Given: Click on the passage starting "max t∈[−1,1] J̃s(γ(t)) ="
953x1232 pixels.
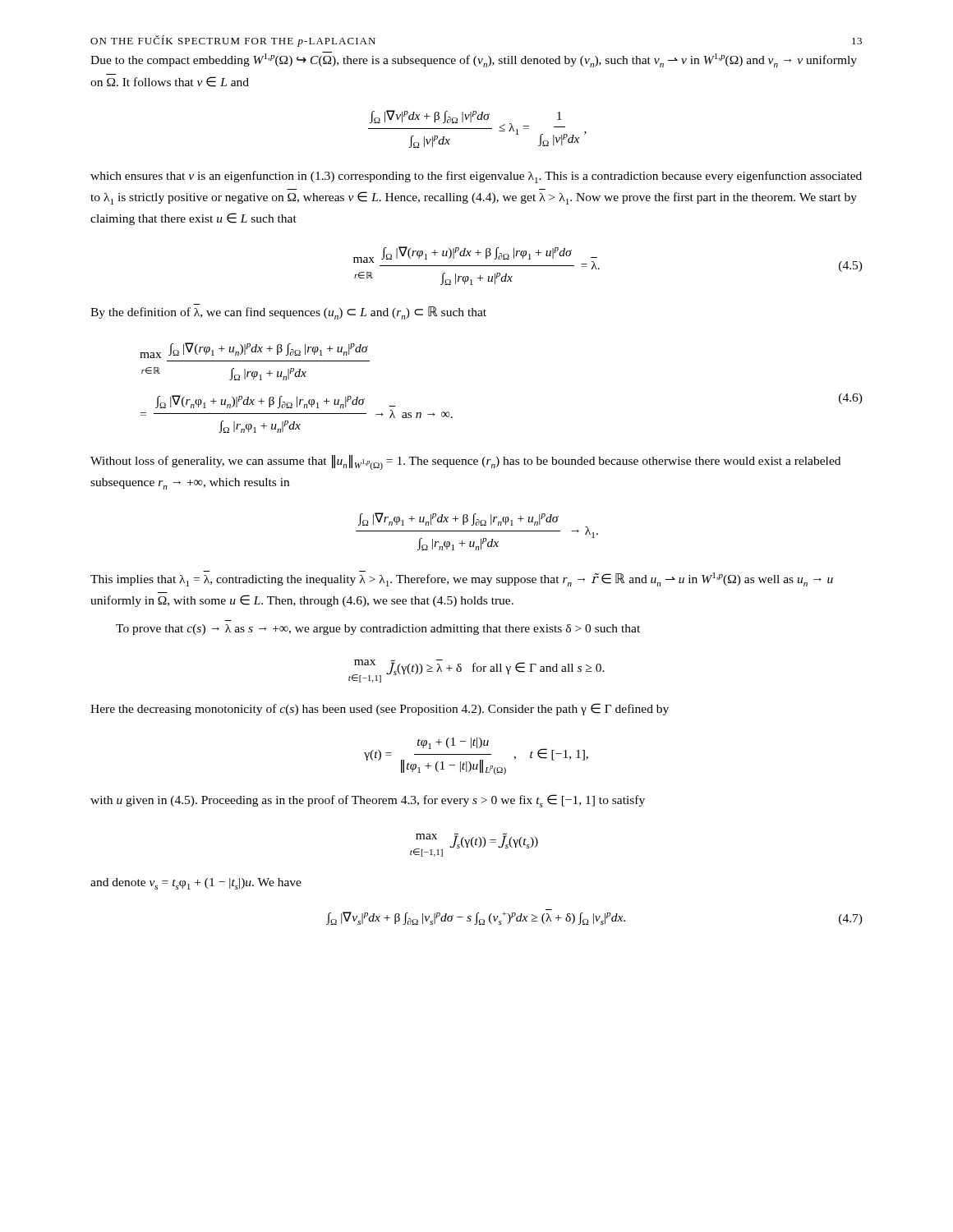Looking at the screenshot, I should 476,842.
